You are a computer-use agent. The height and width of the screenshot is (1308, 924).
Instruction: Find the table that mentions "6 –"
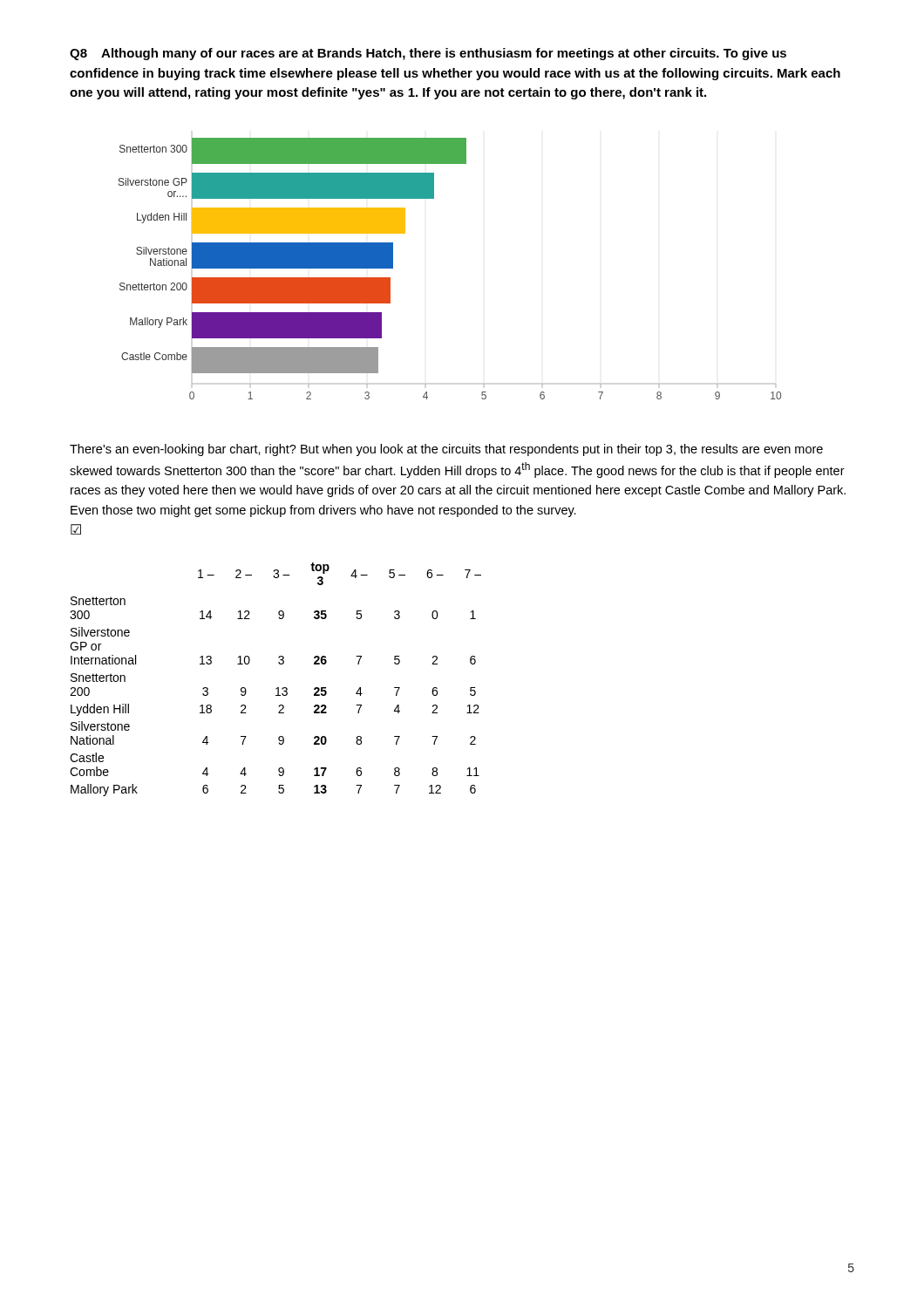pyautogui.click(x=462, y=677)
